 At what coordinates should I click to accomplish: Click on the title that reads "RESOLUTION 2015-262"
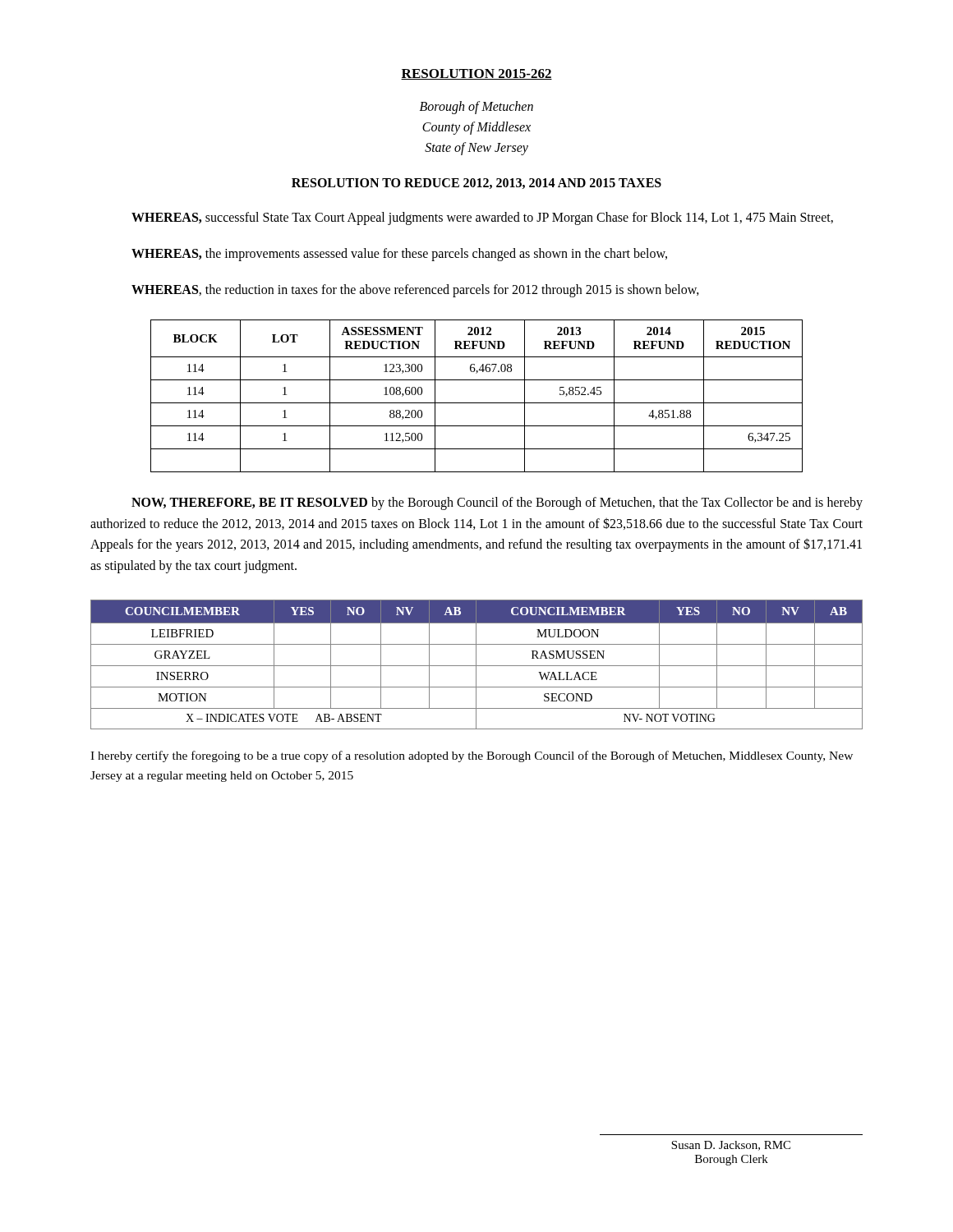(x=476, y=74)
